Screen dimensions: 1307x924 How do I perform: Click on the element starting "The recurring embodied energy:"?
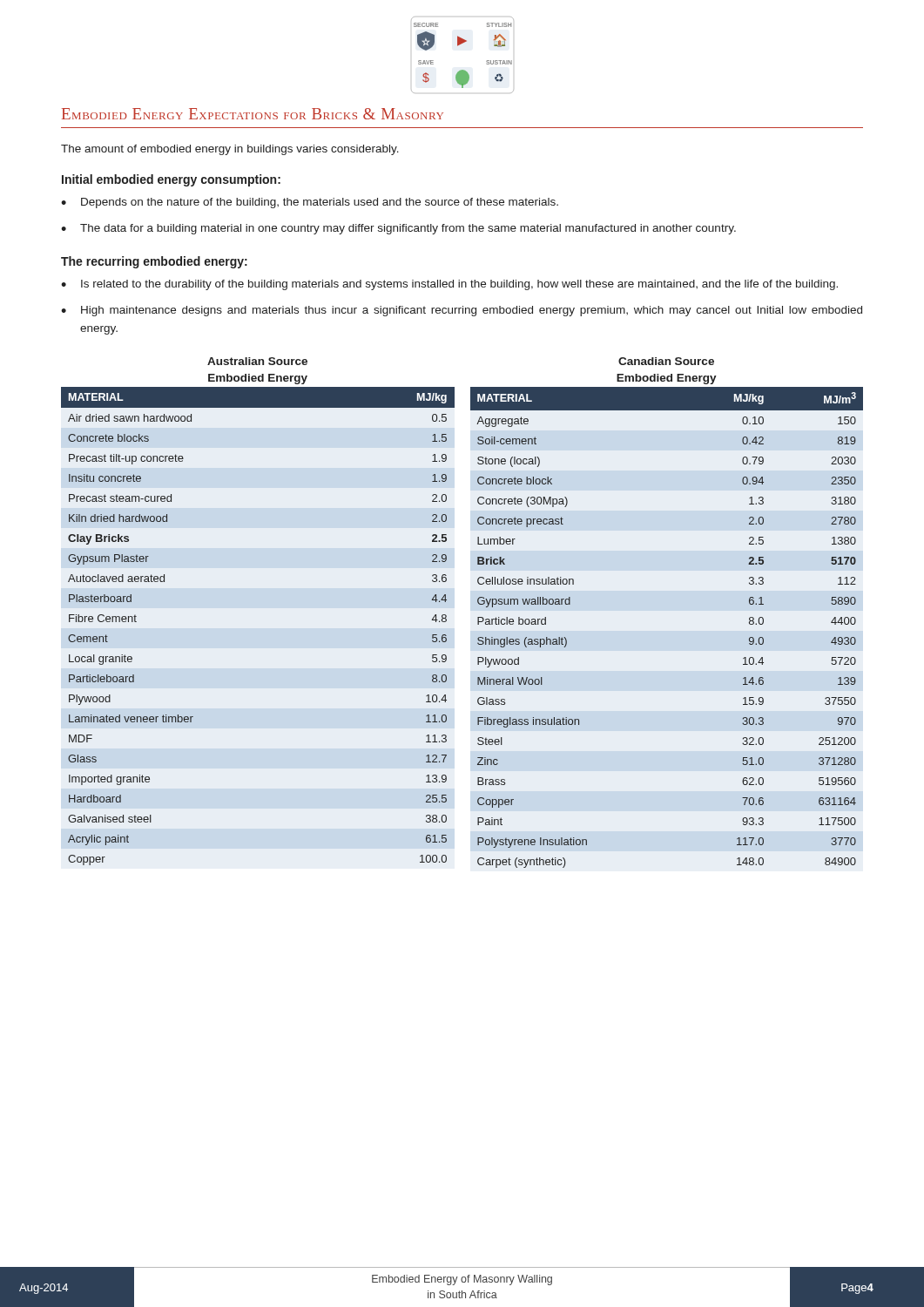point(154,261)
